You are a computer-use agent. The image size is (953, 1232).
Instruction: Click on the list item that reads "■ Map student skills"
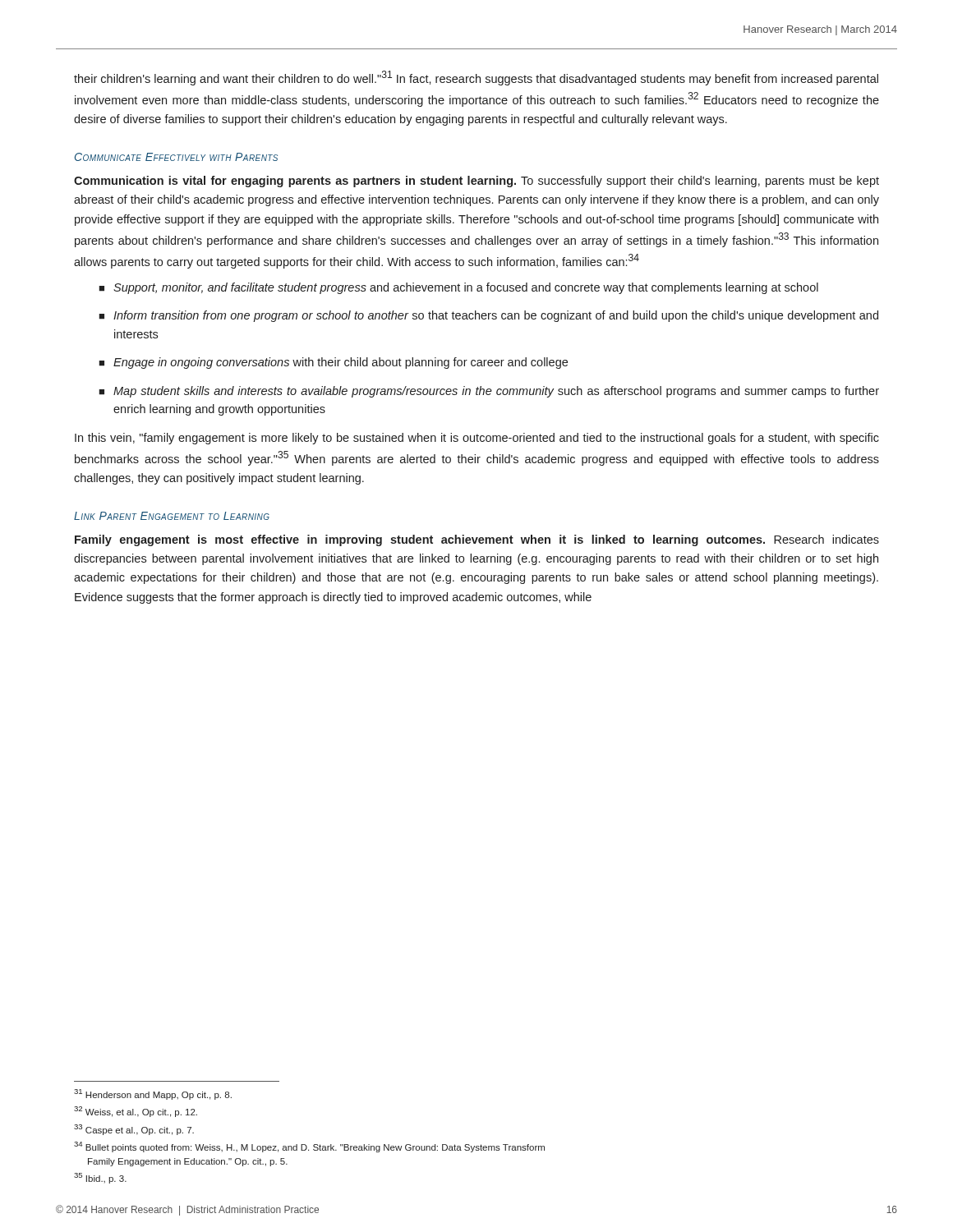[x=489, y=400]
